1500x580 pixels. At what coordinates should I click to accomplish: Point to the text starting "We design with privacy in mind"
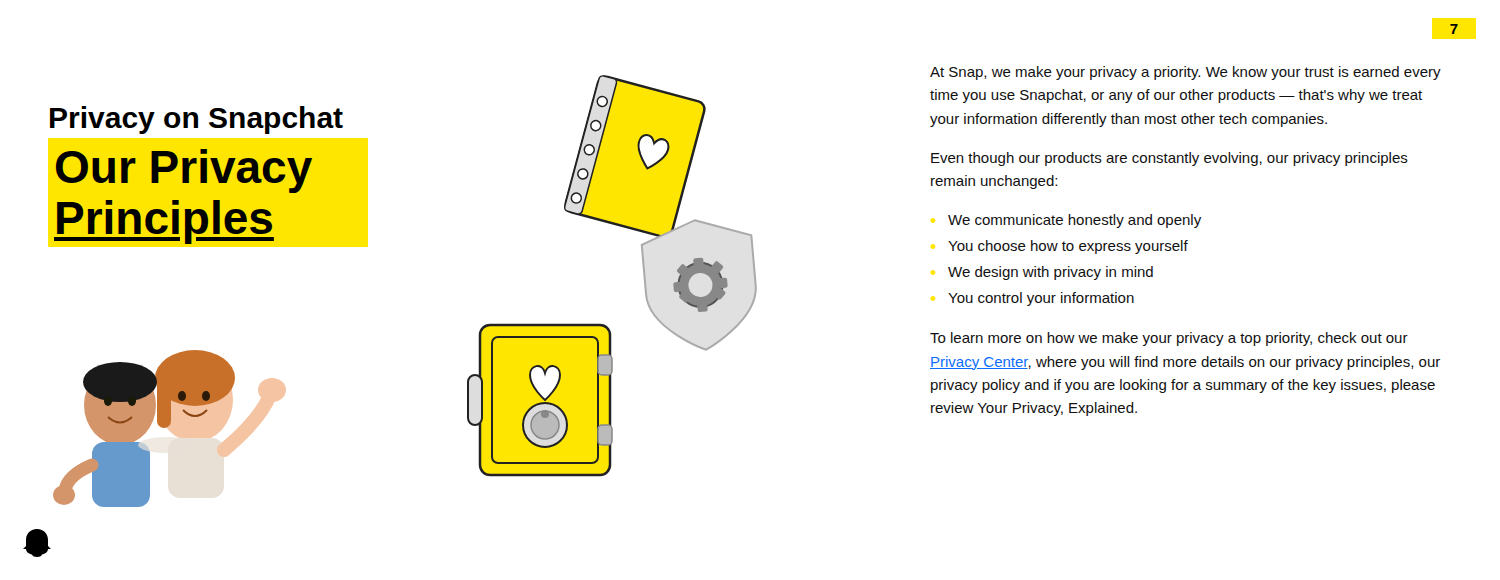pos(1051,272)
